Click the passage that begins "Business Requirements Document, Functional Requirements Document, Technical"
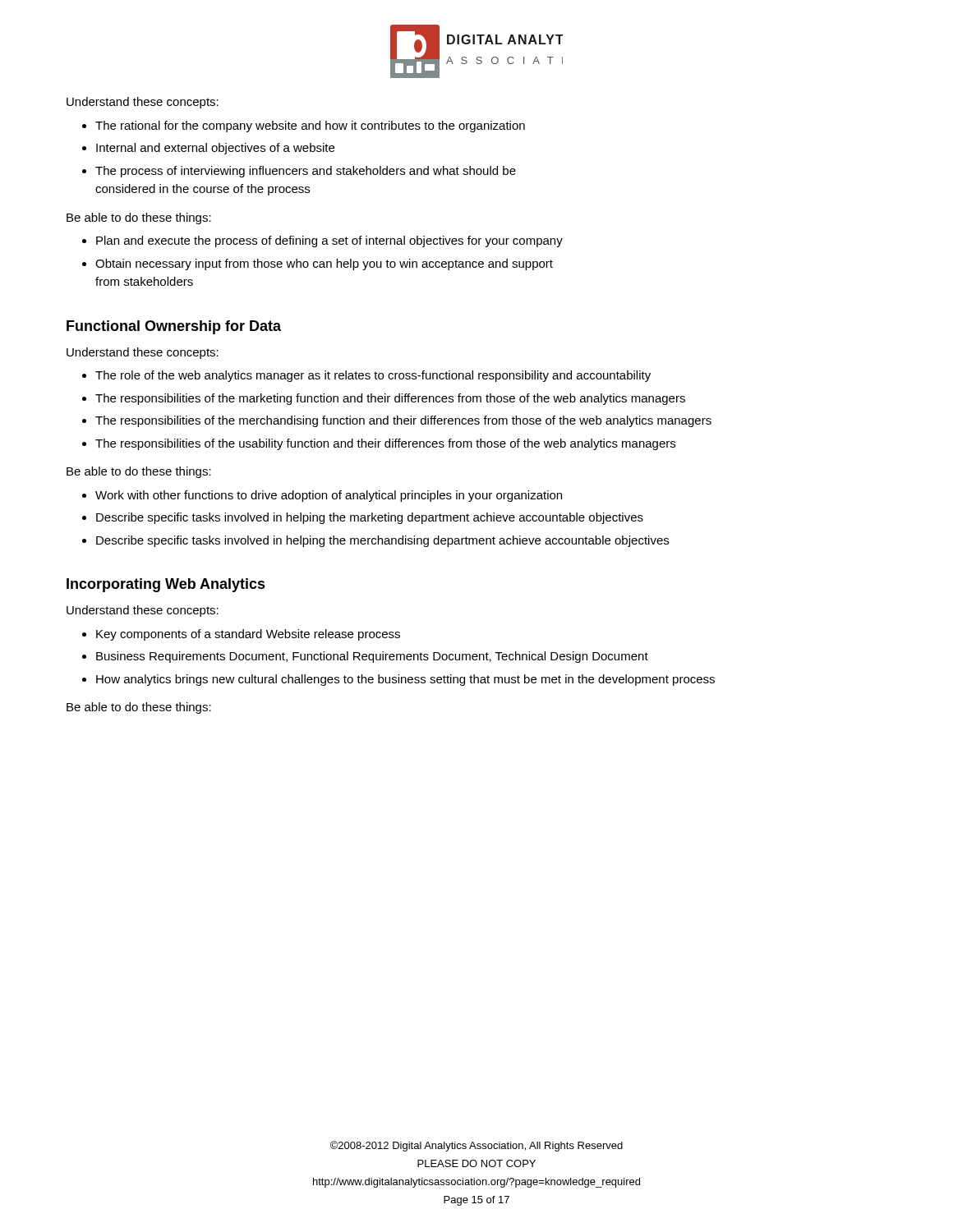Screen dimensions: 1232x953 tap(372, 656)
